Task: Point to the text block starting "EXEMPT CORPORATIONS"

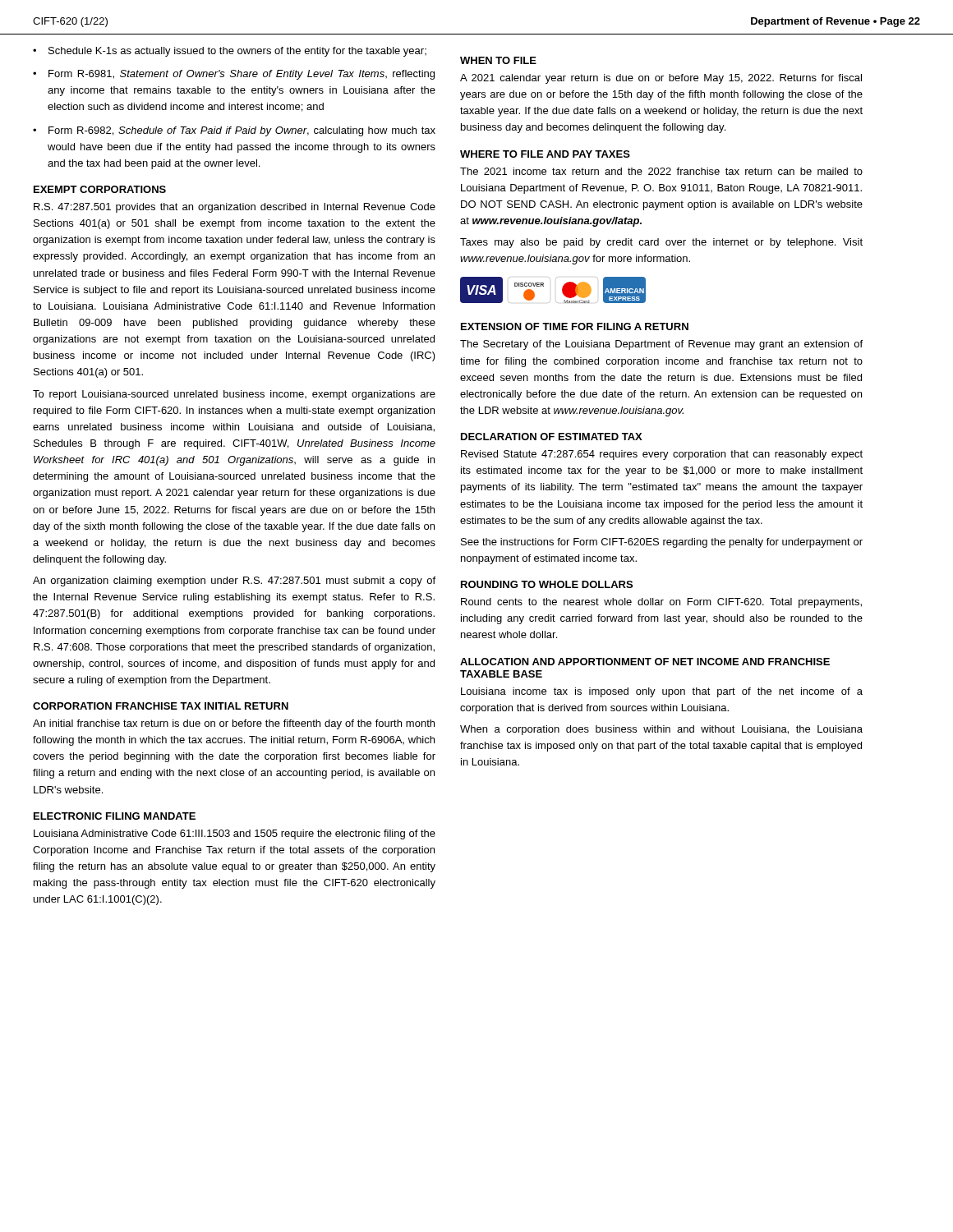Action: pos(100,189)
